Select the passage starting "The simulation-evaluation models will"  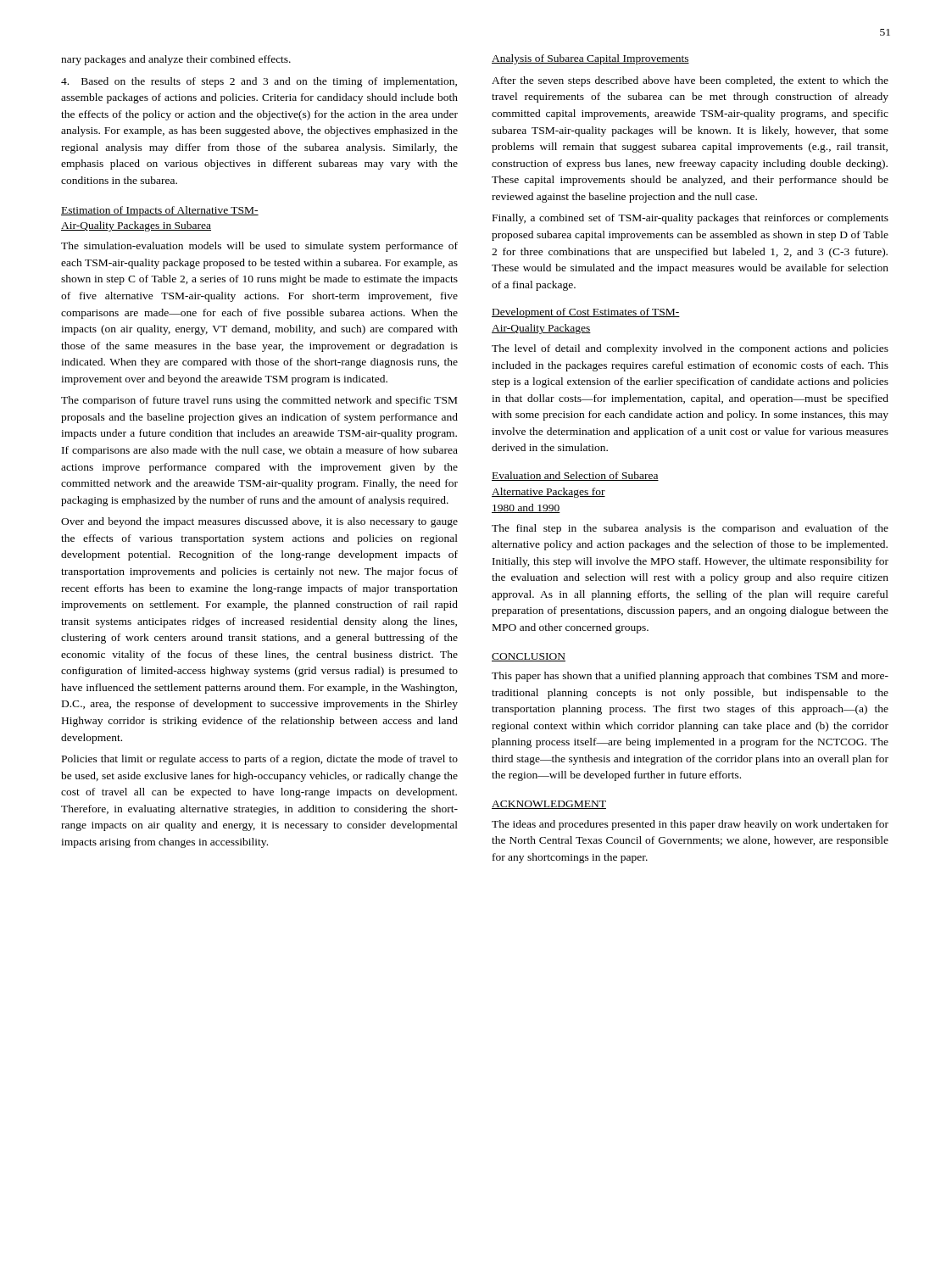click(259, 544)
